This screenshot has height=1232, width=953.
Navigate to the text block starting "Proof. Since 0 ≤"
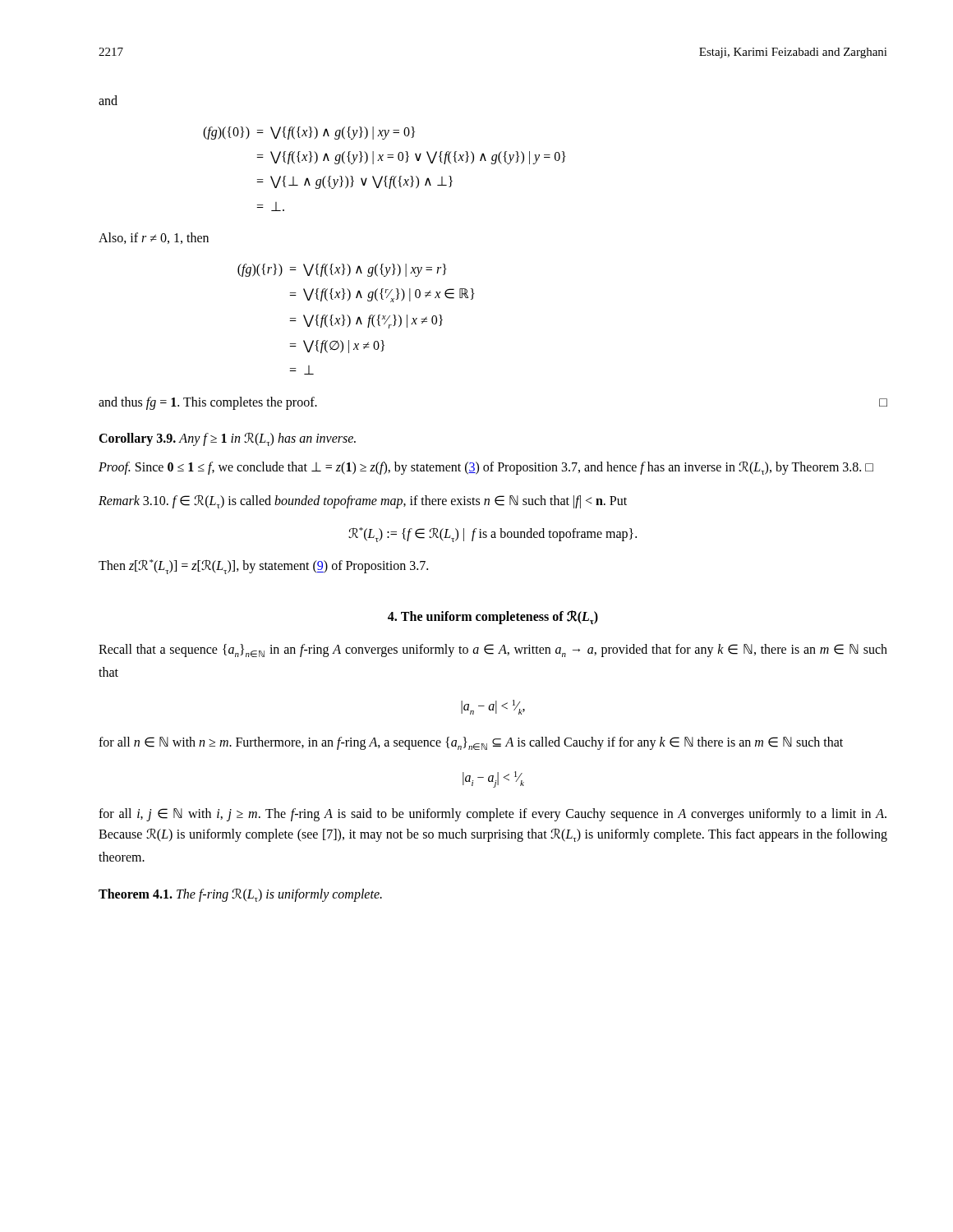coord(486,468)
